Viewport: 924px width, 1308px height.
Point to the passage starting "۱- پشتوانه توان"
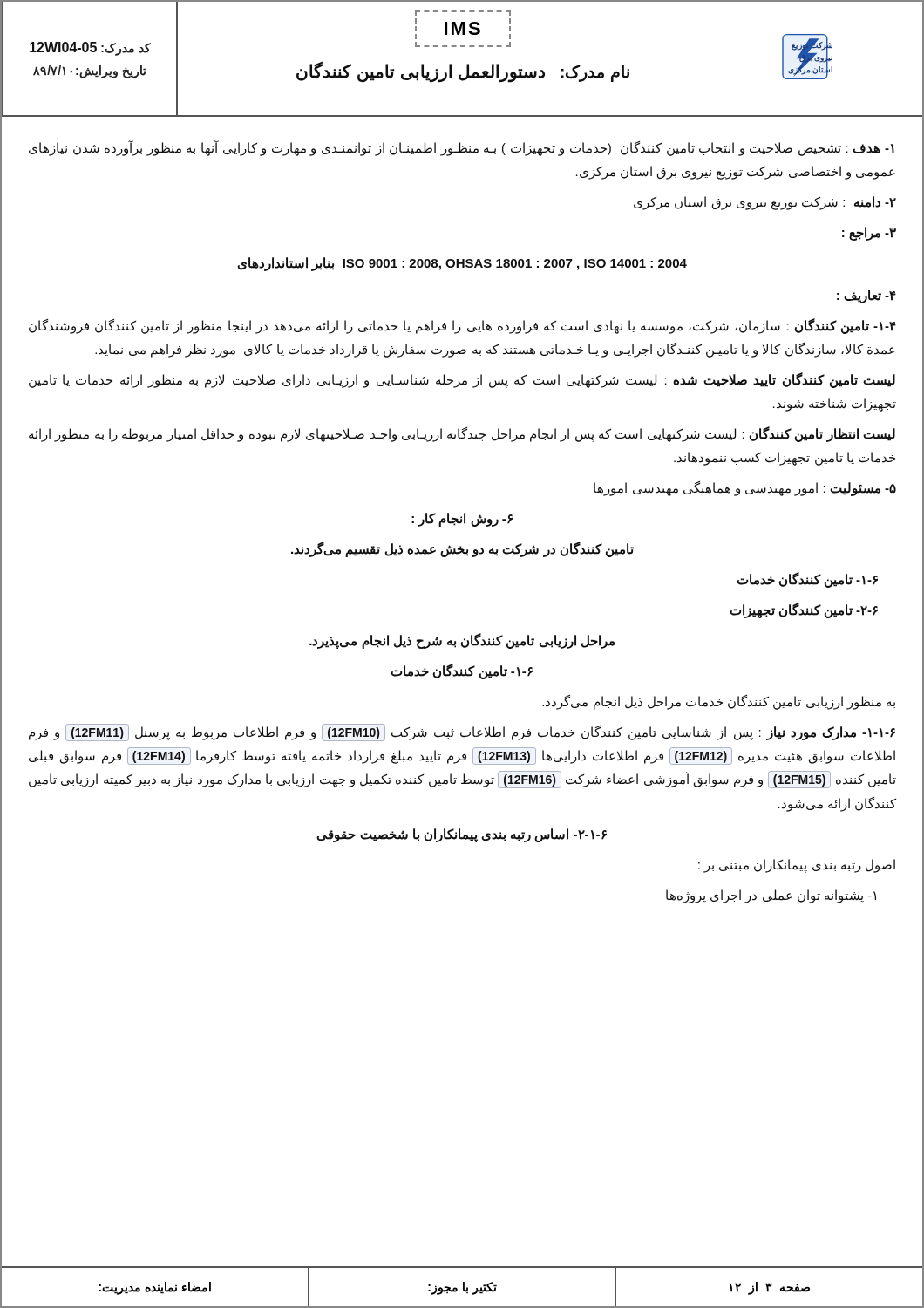[772, 895]
